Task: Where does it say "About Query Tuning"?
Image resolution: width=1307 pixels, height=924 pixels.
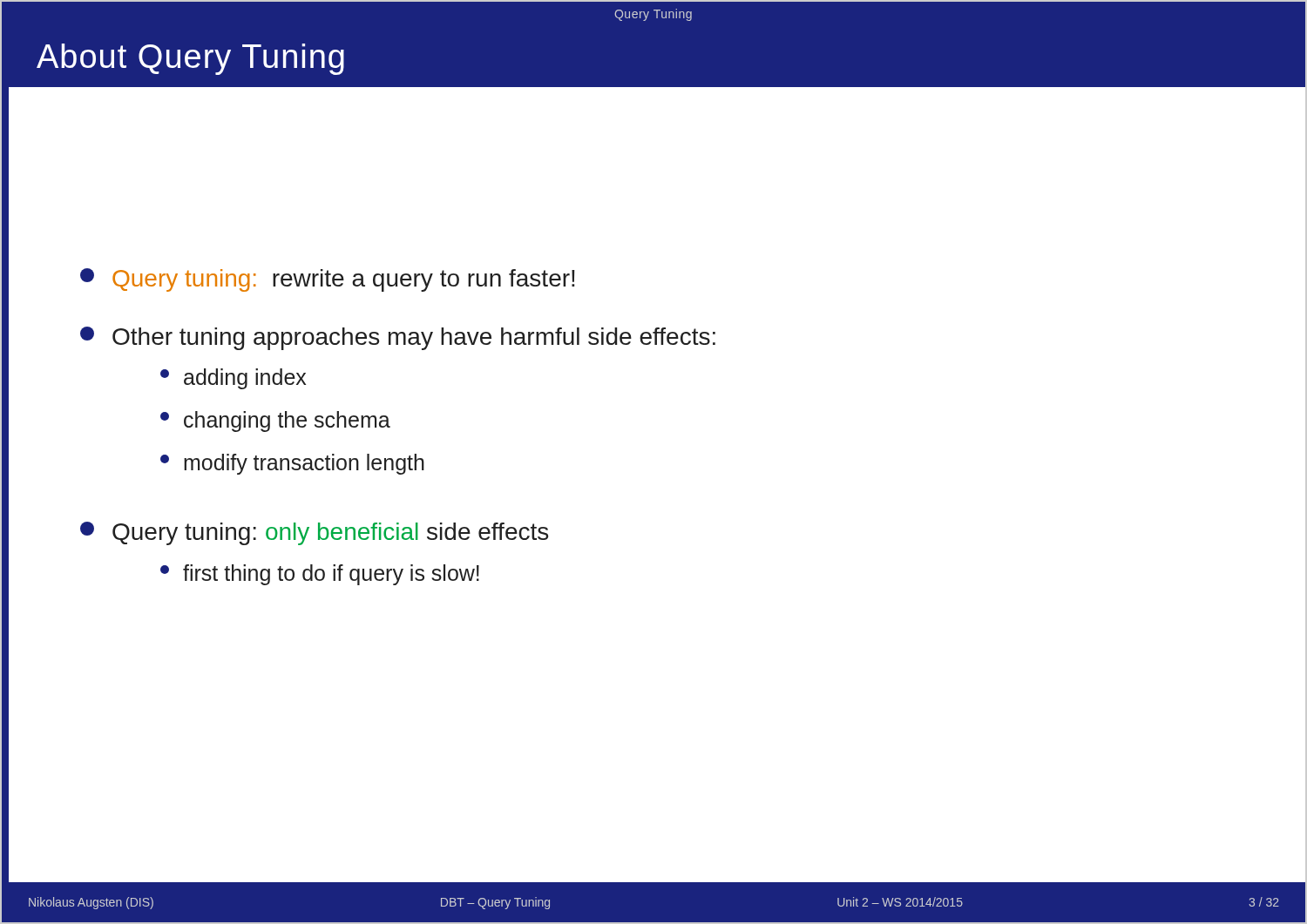Action: point(192,56)
